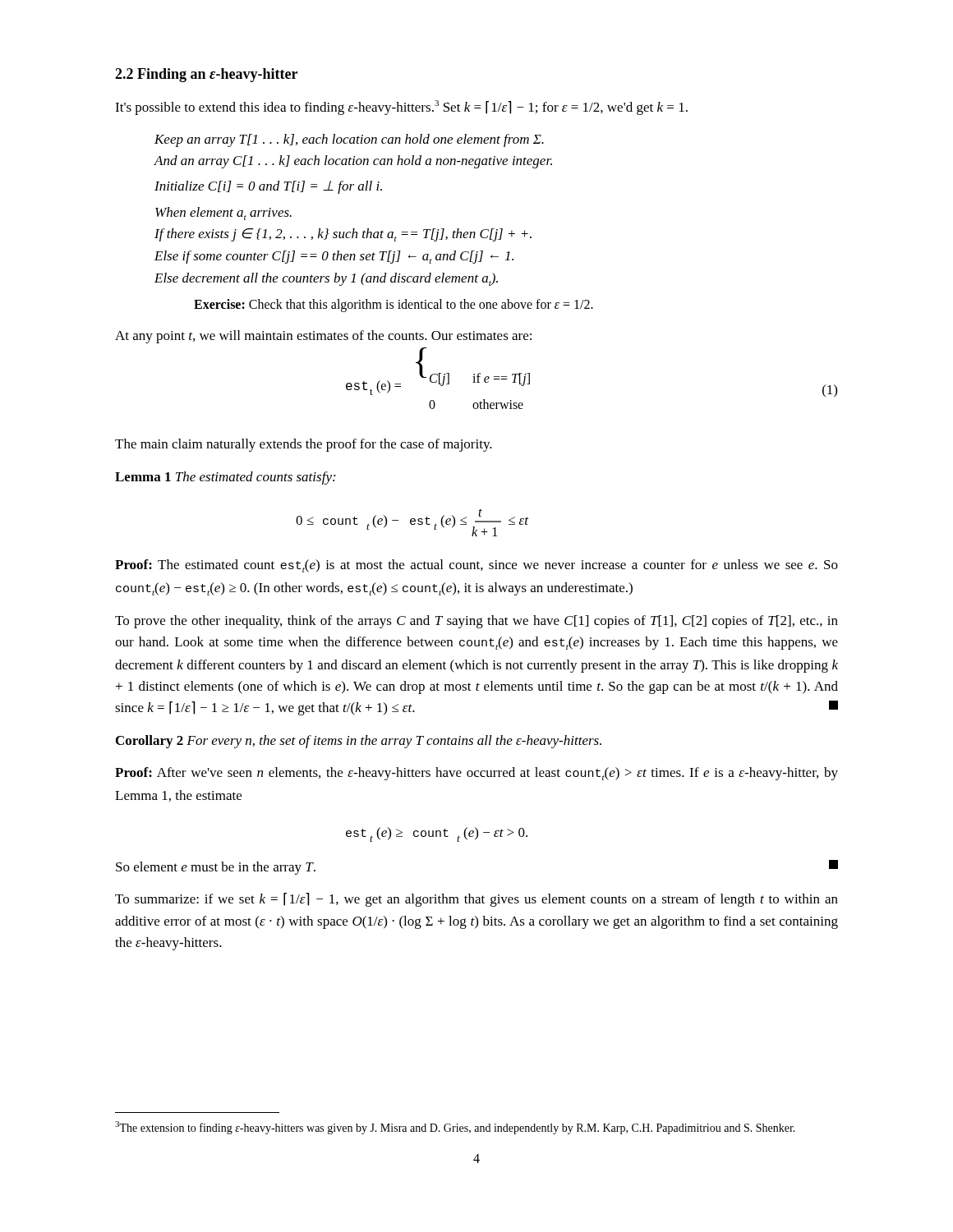The image size is (953, 1232).
Task: Navigate to the region starting "So element e must be in"
Action: pos(216,867)
